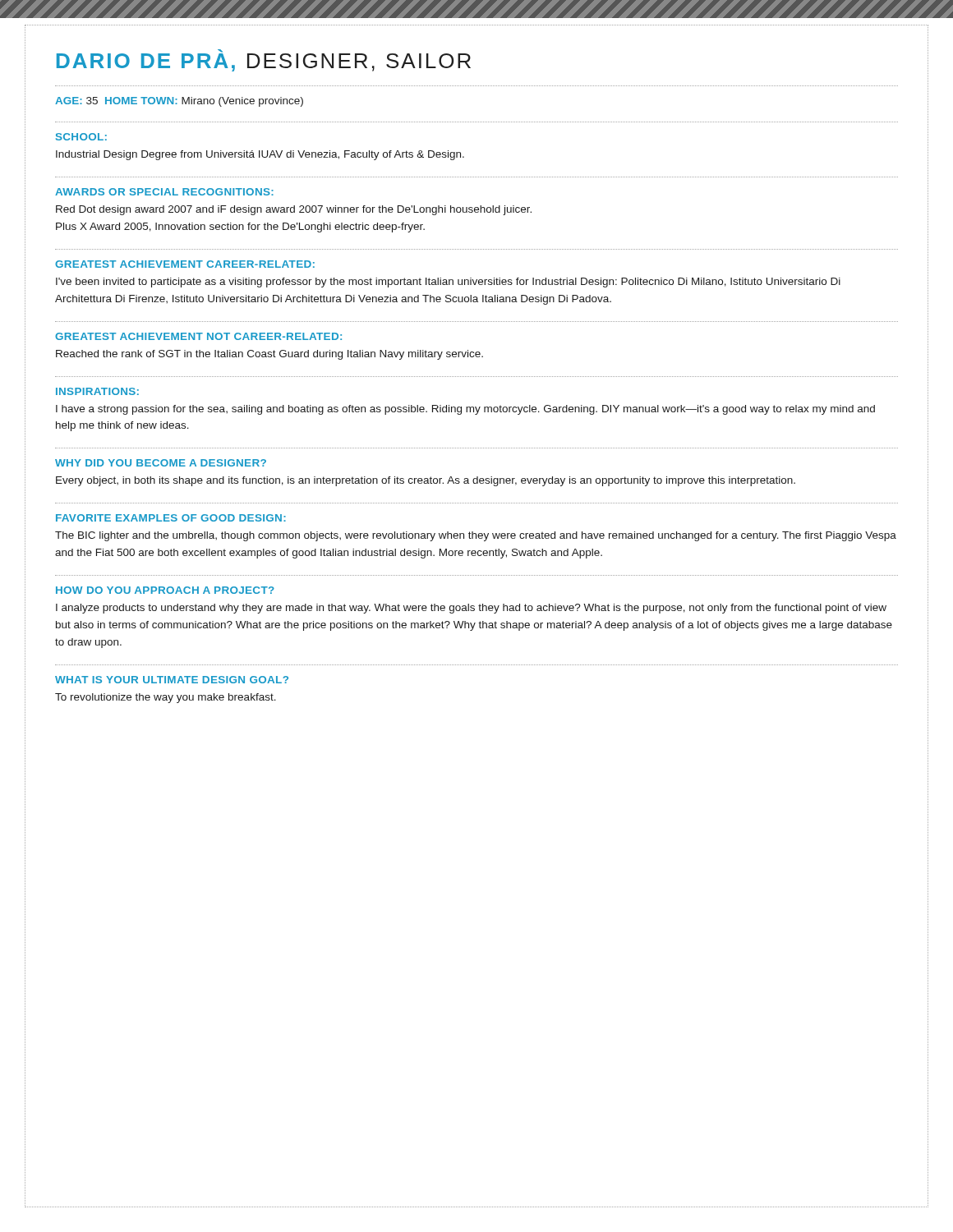Image resolution: width=953 pixels, height=1232 pixels.
Task: Point to the passage starting "GREATEST ACHIEVEMENT NOT CAREER-RELATED:"
Action: coord(199,336)
